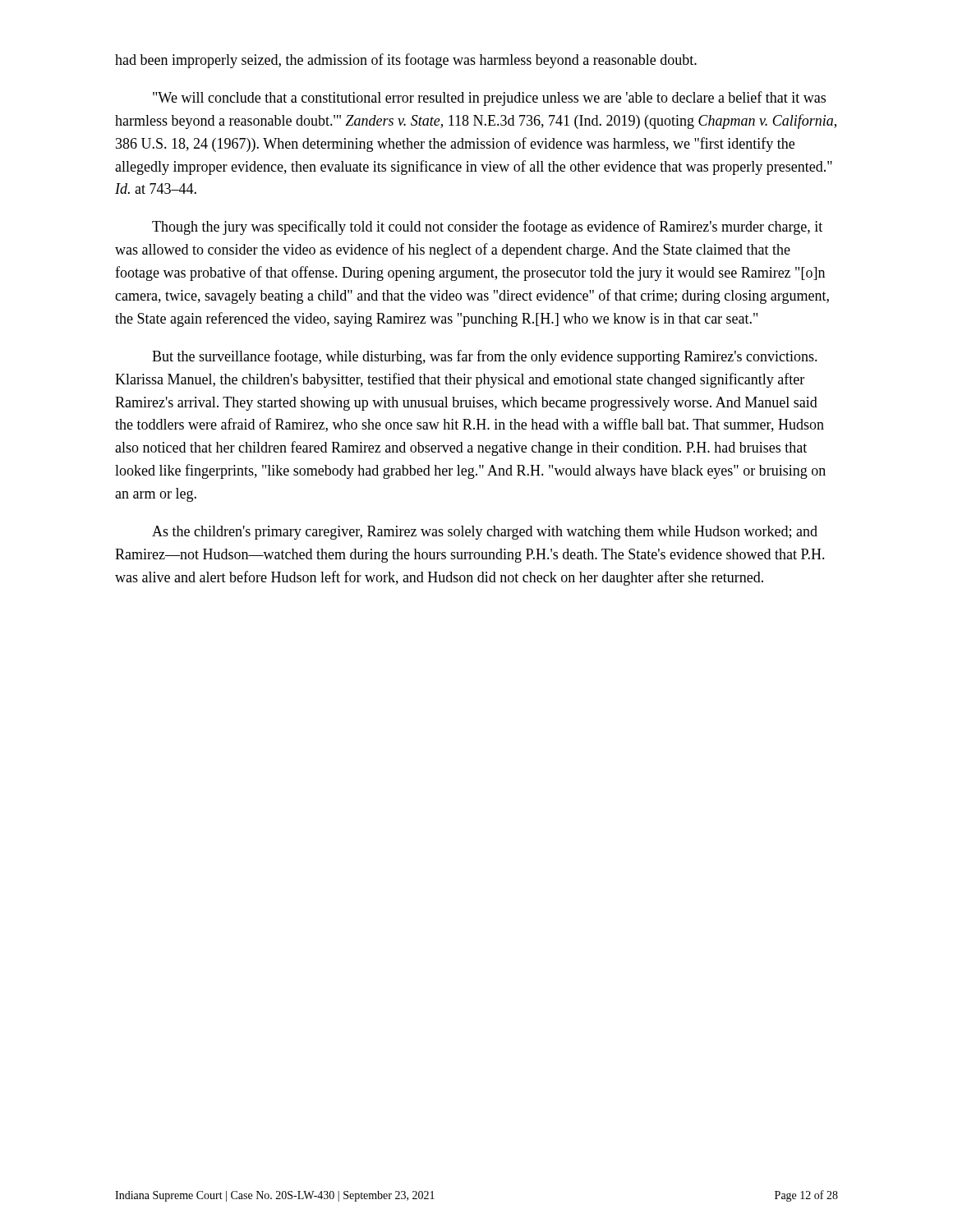Viewport: 953px width, 1232px height.
Task: Point to the block beginning "But the surveillance"
Action: click(476, 426)
